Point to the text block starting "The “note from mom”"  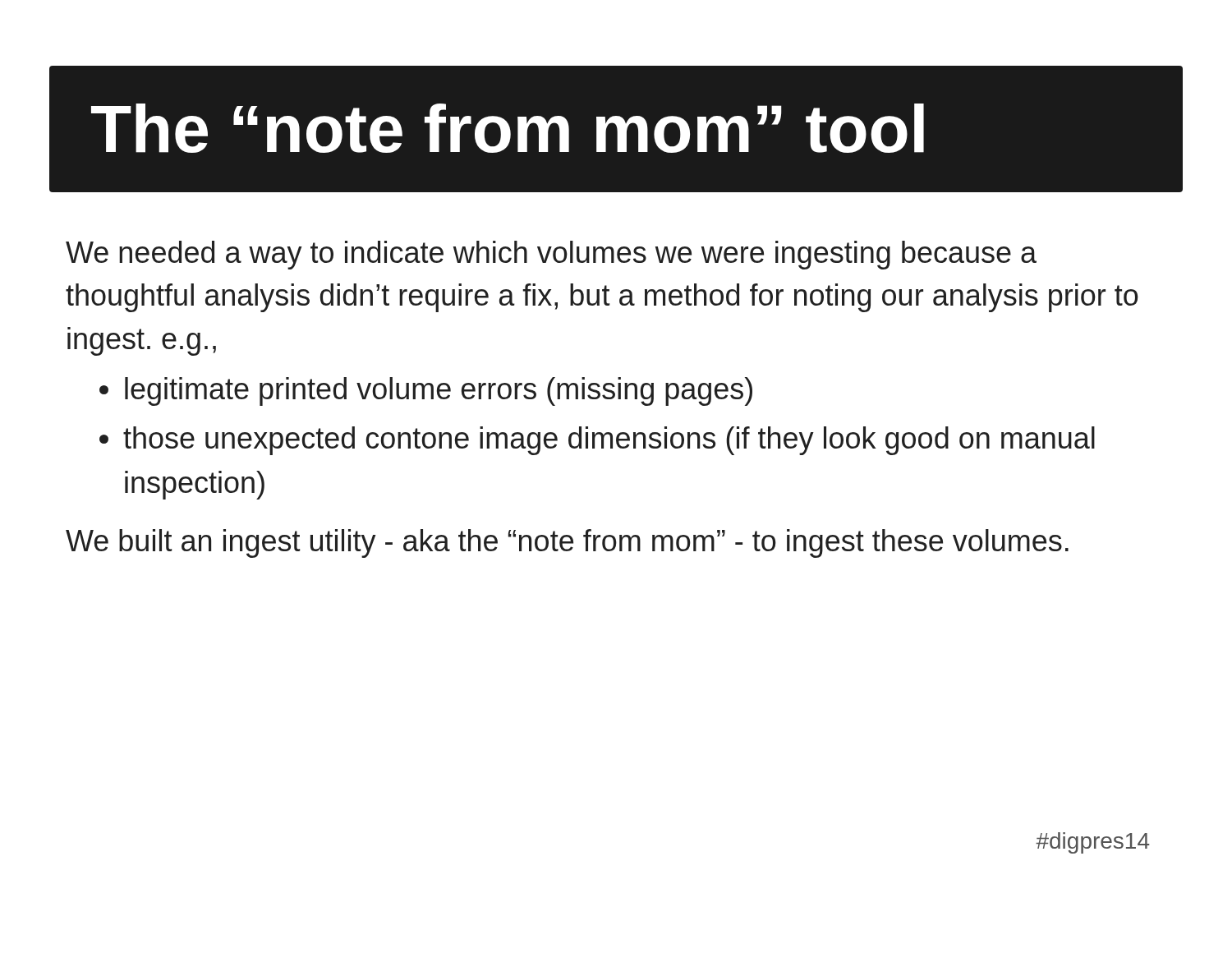point(616,129)
